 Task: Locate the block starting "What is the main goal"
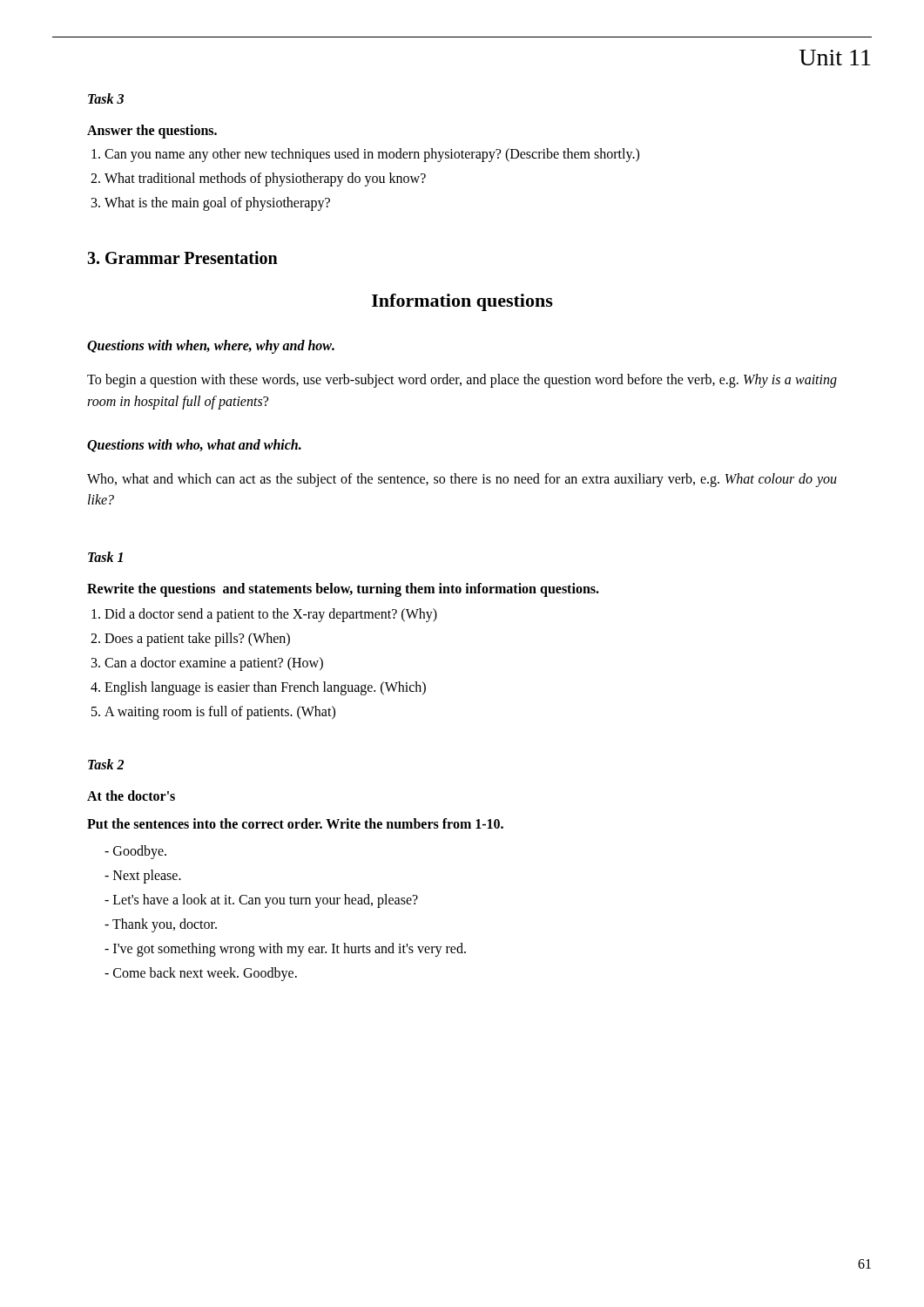click(217, 204)
